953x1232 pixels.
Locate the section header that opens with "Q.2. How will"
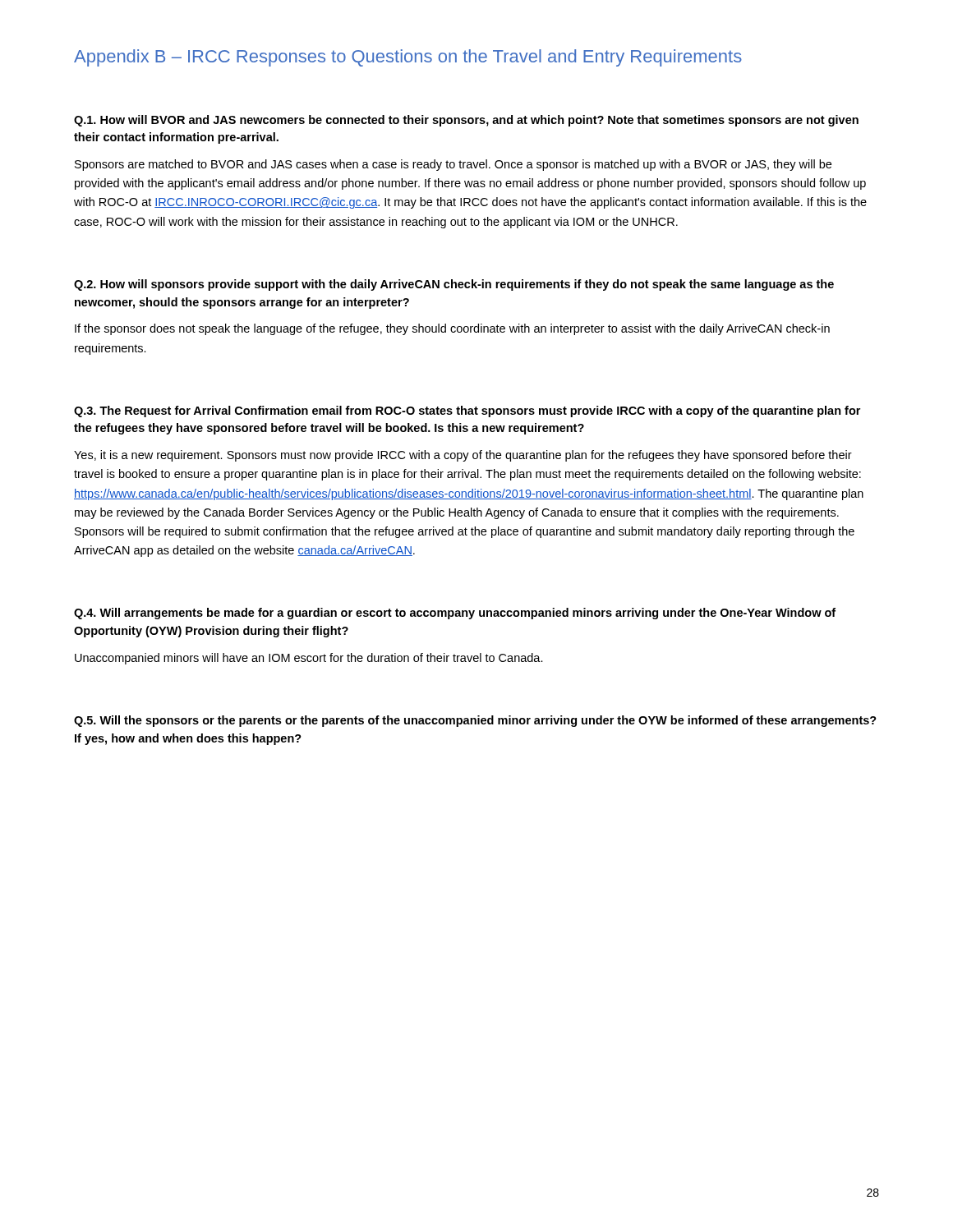click(476, 294)
